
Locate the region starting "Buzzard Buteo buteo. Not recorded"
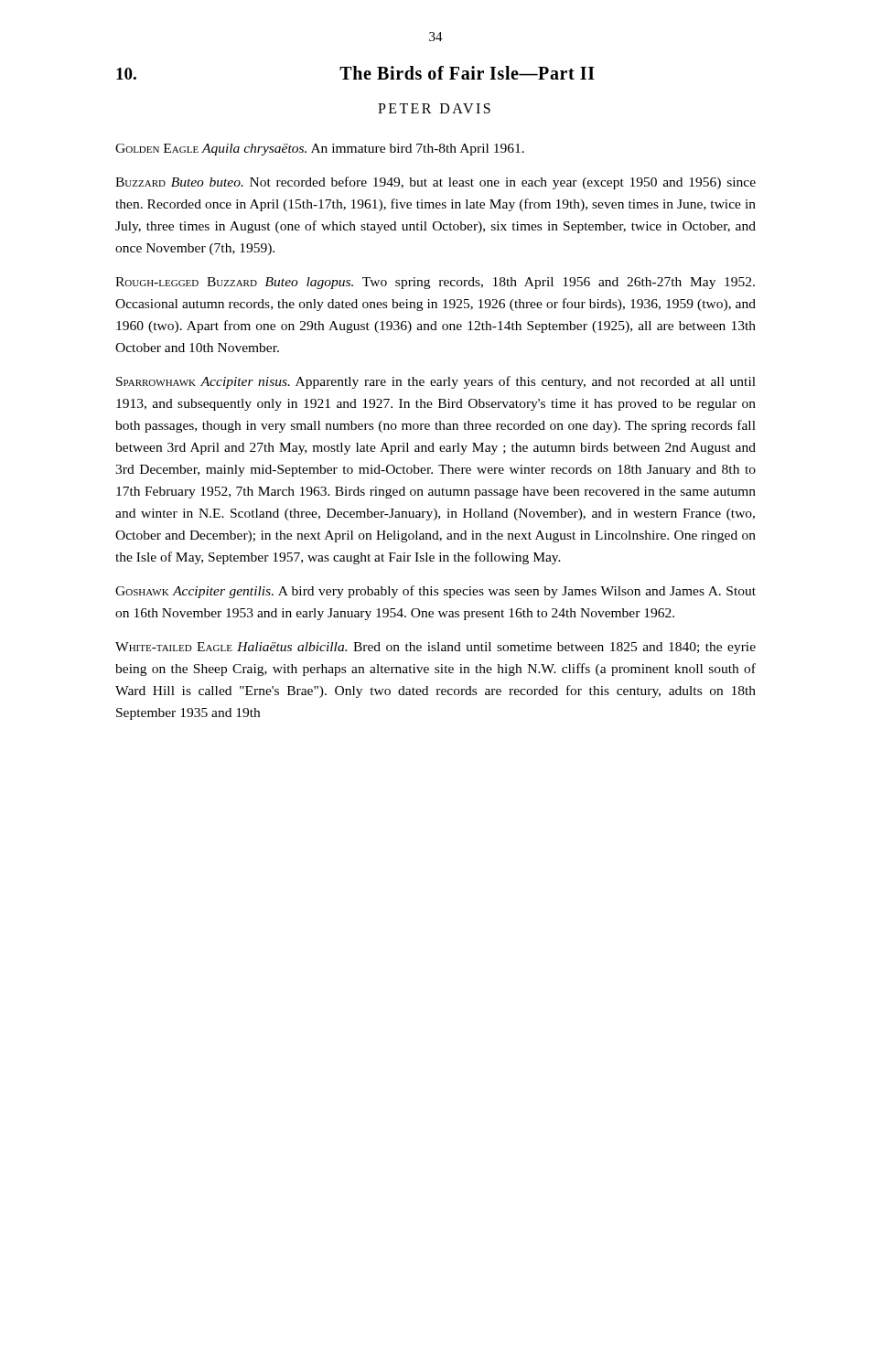(x=436, y=215)
